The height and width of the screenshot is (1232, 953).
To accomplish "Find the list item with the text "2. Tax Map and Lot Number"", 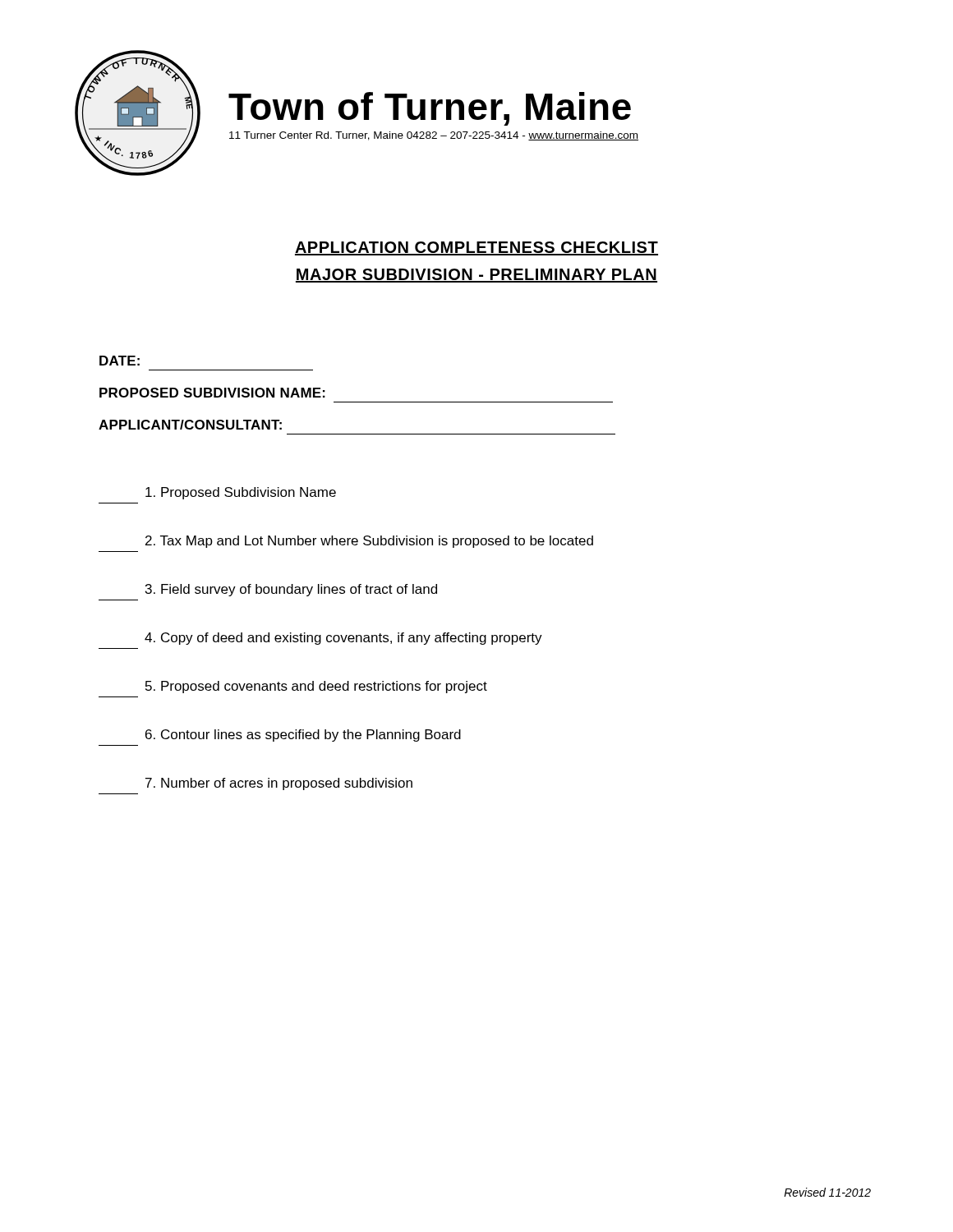I will [476, 543].
